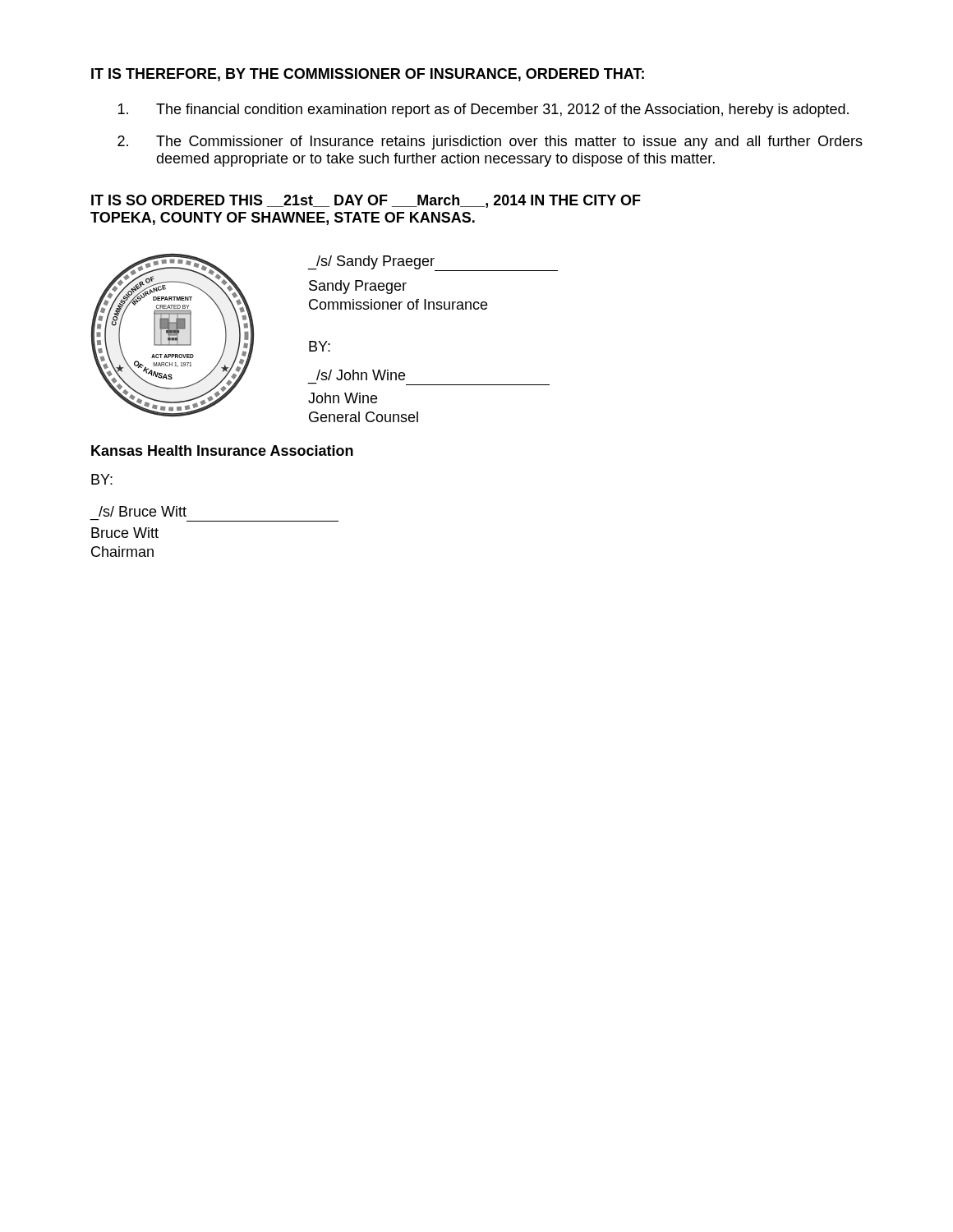The height and width of the screenshot is (1232, 953).
Task: Select the element starting "_/s/ Sandy Praeger"
Action: pos(433,262)
